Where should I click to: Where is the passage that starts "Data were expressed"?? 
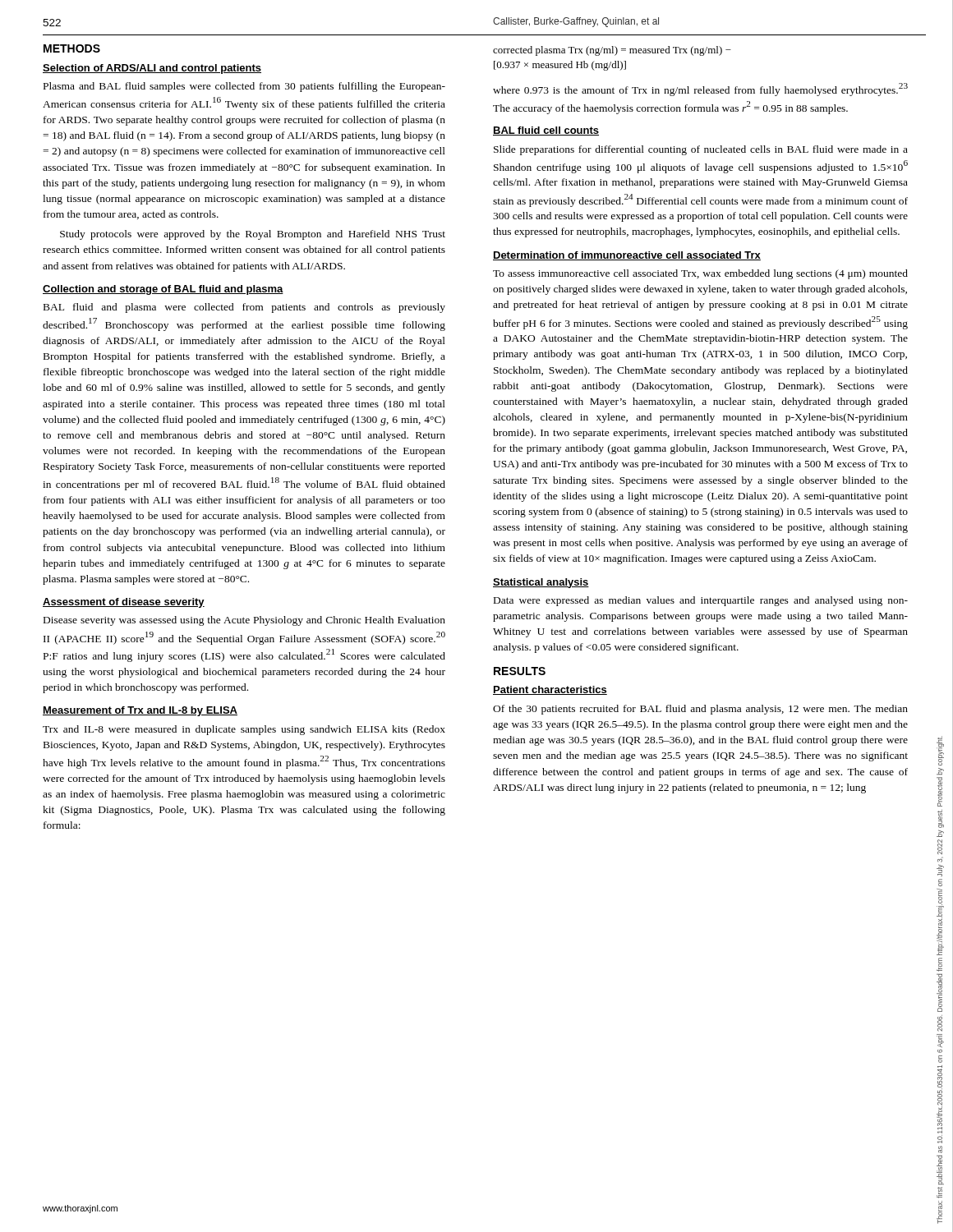tap(700, 624)
